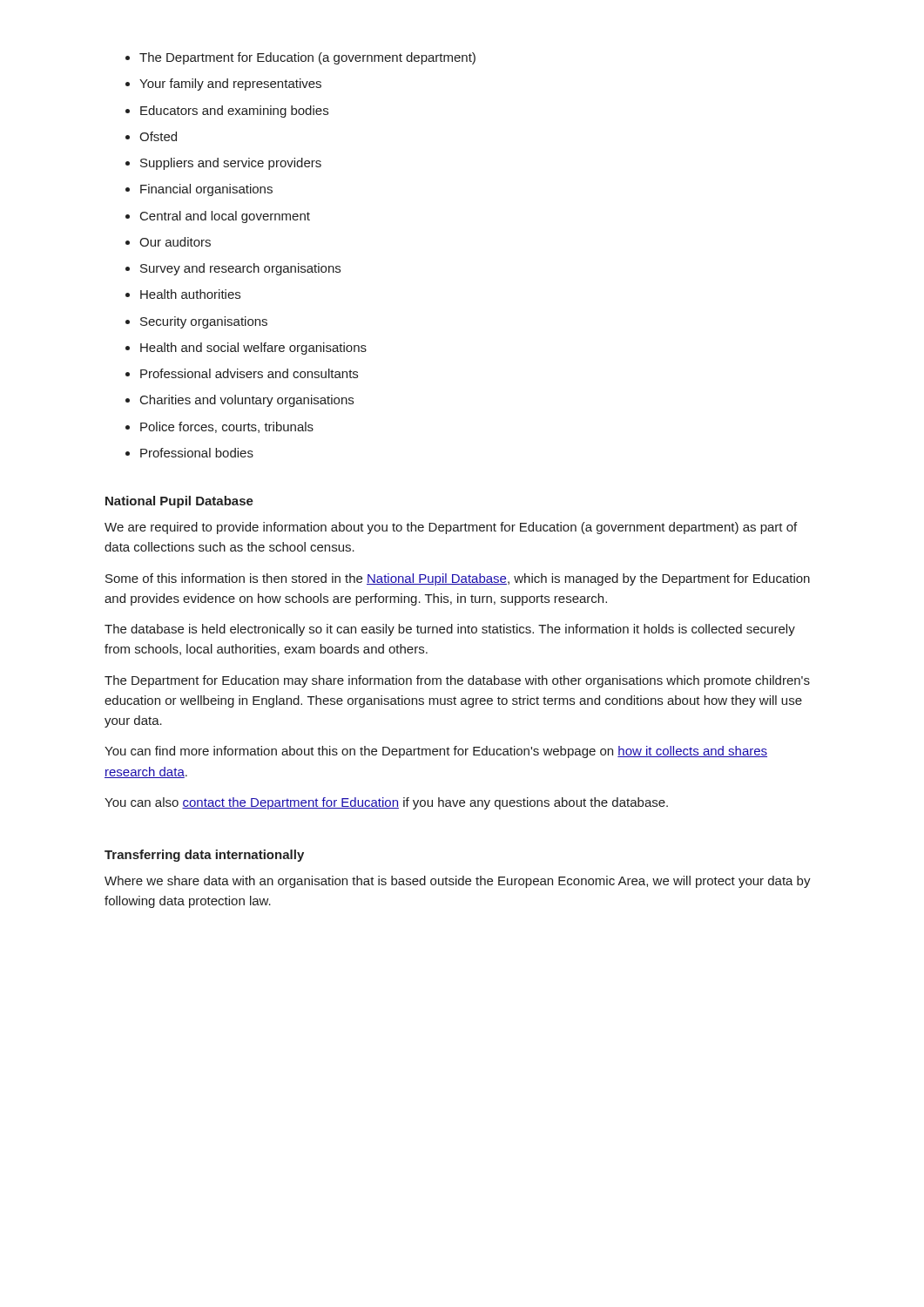
Task: Click on the element starting "Suppliers and service providers"
Action: (230, 163)
